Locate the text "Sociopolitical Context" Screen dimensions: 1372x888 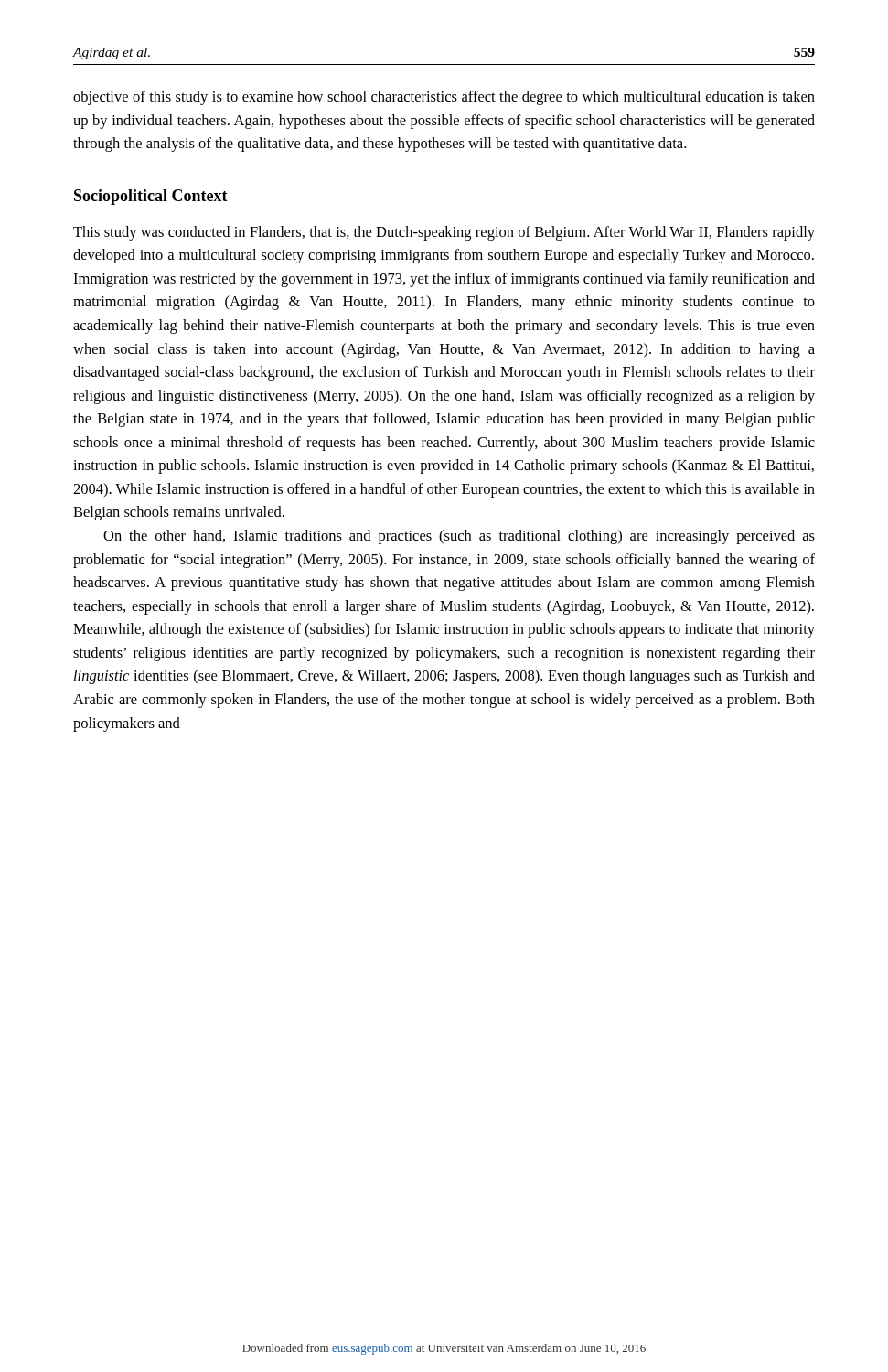point(150,195)
